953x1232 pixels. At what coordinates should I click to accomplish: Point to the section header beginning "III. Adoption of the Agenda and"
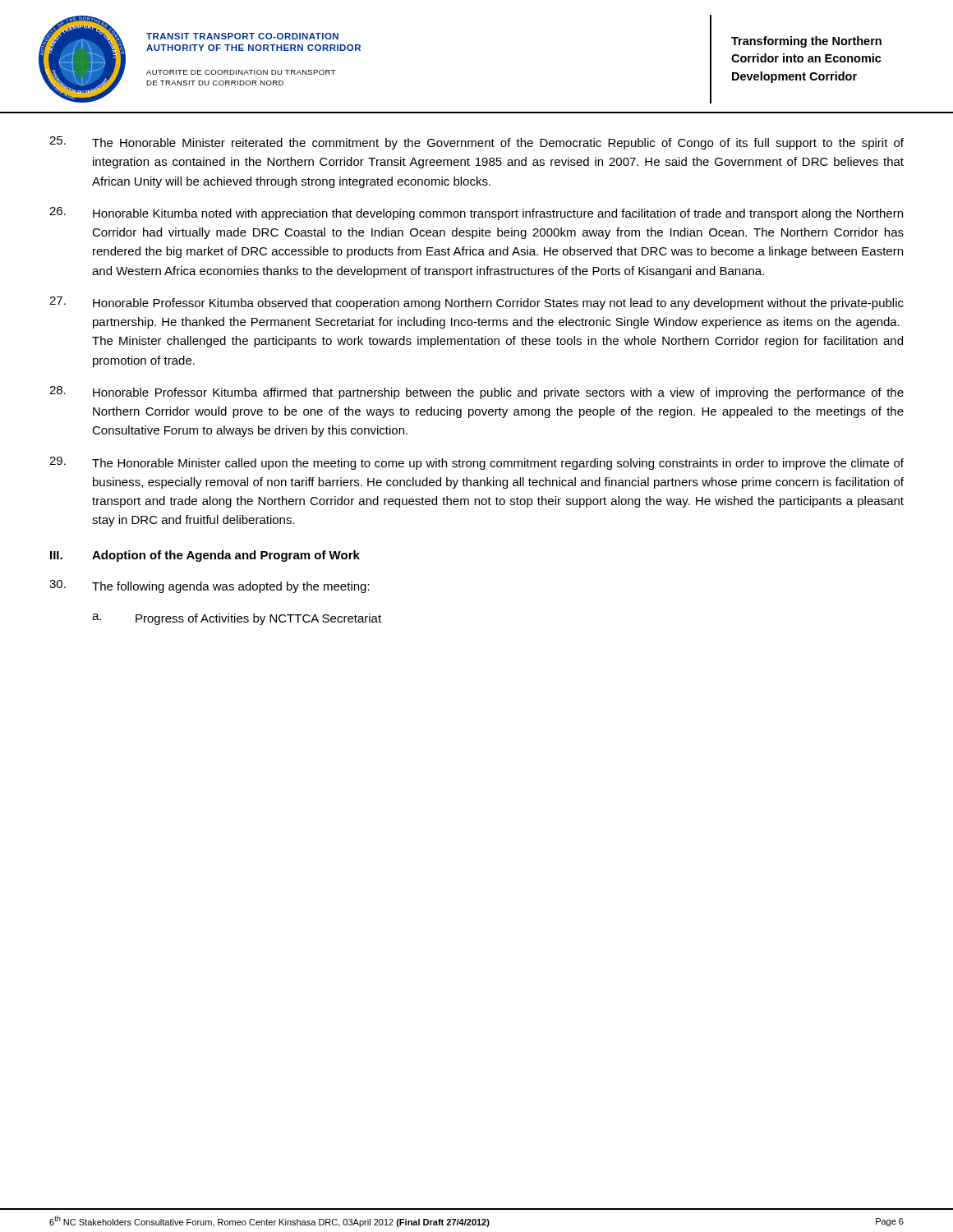204,554
